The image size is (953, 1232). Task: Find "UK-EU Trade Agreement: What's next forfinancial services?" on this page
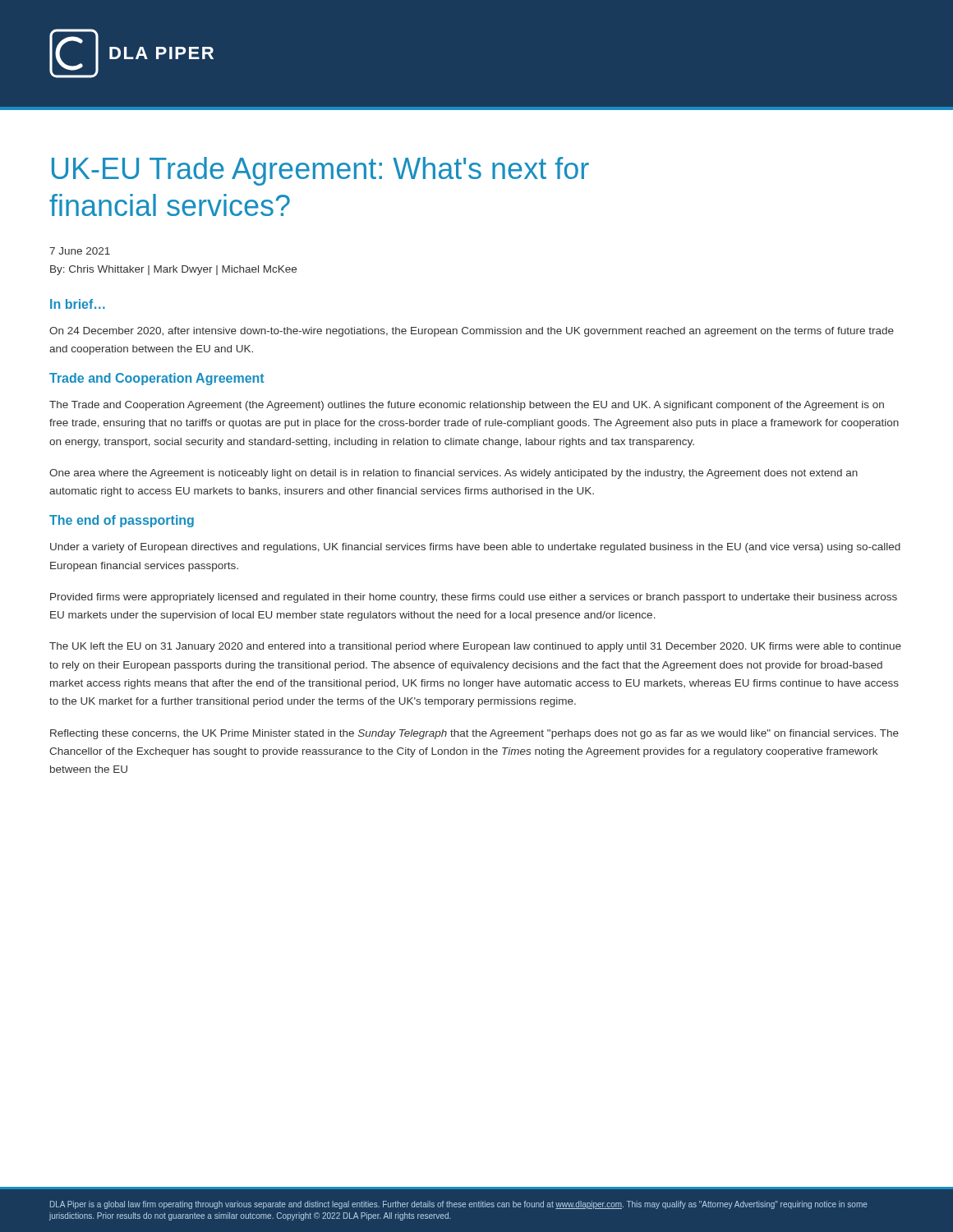(x=319, y=187)
